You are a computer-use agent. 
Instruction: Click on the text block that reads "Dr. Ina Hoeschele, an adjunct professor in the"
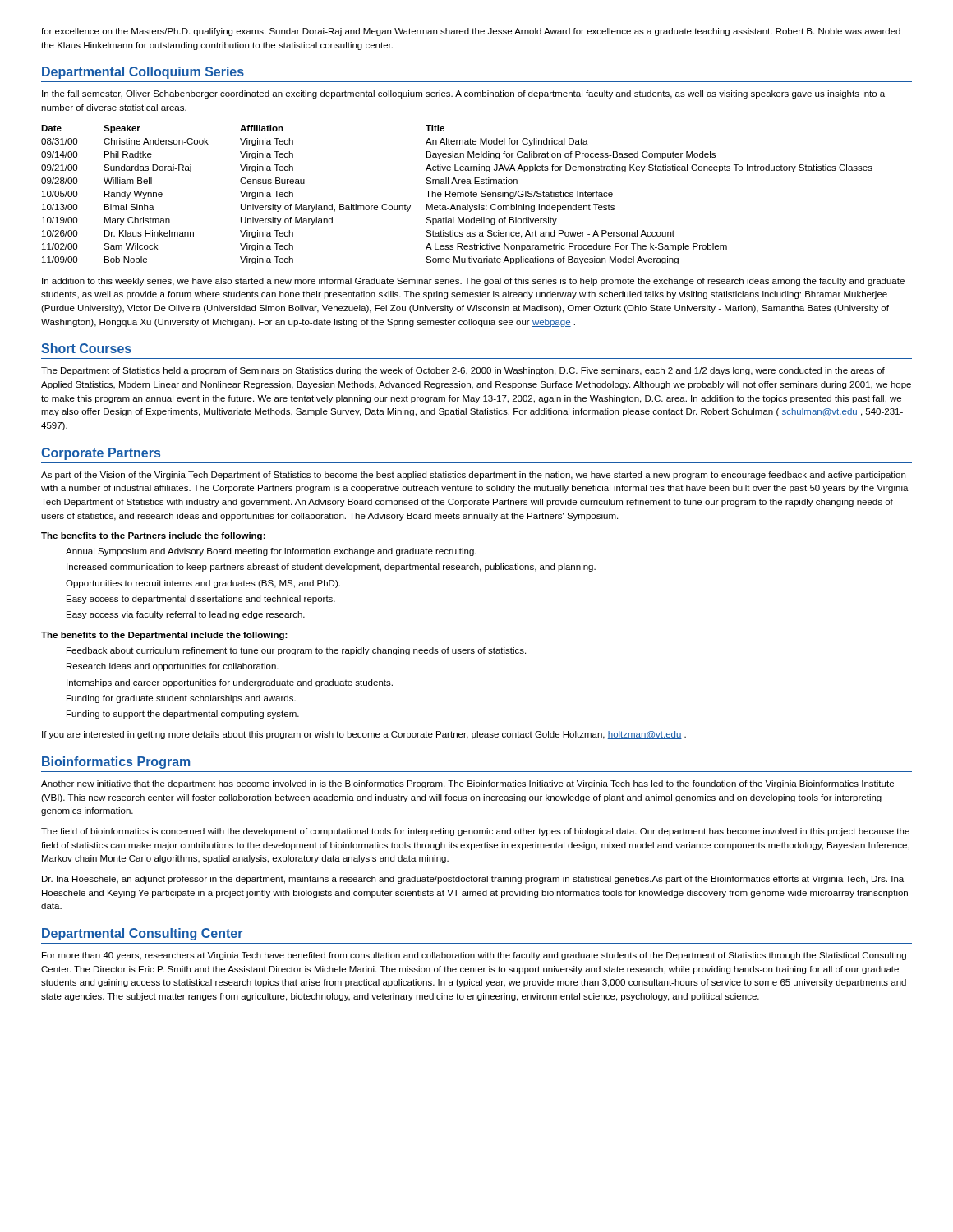click(x=476, y=893)
